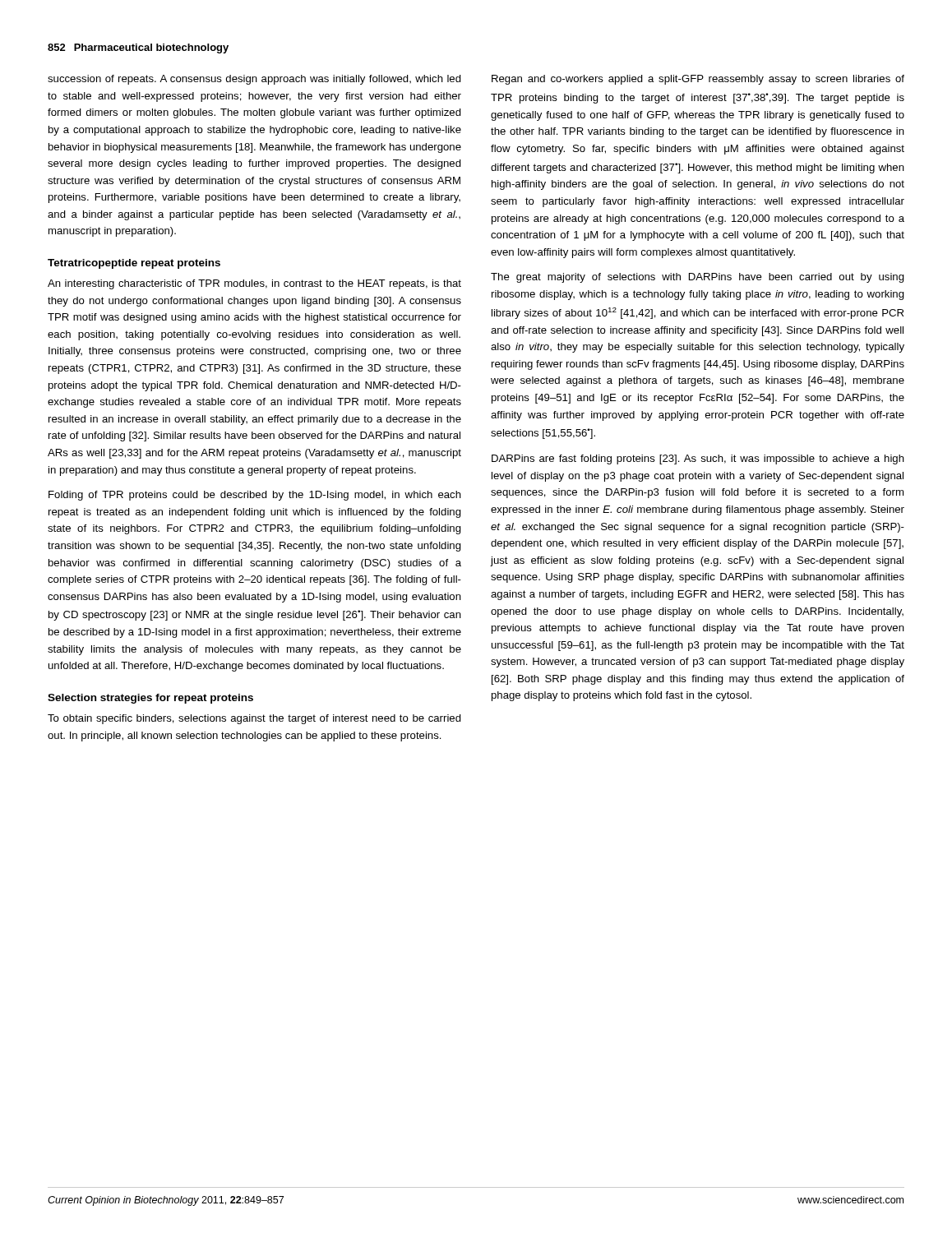Locate the text block with the text "DARPins are fast folding"
The image size is (952, 1233).
coord(698,578)
